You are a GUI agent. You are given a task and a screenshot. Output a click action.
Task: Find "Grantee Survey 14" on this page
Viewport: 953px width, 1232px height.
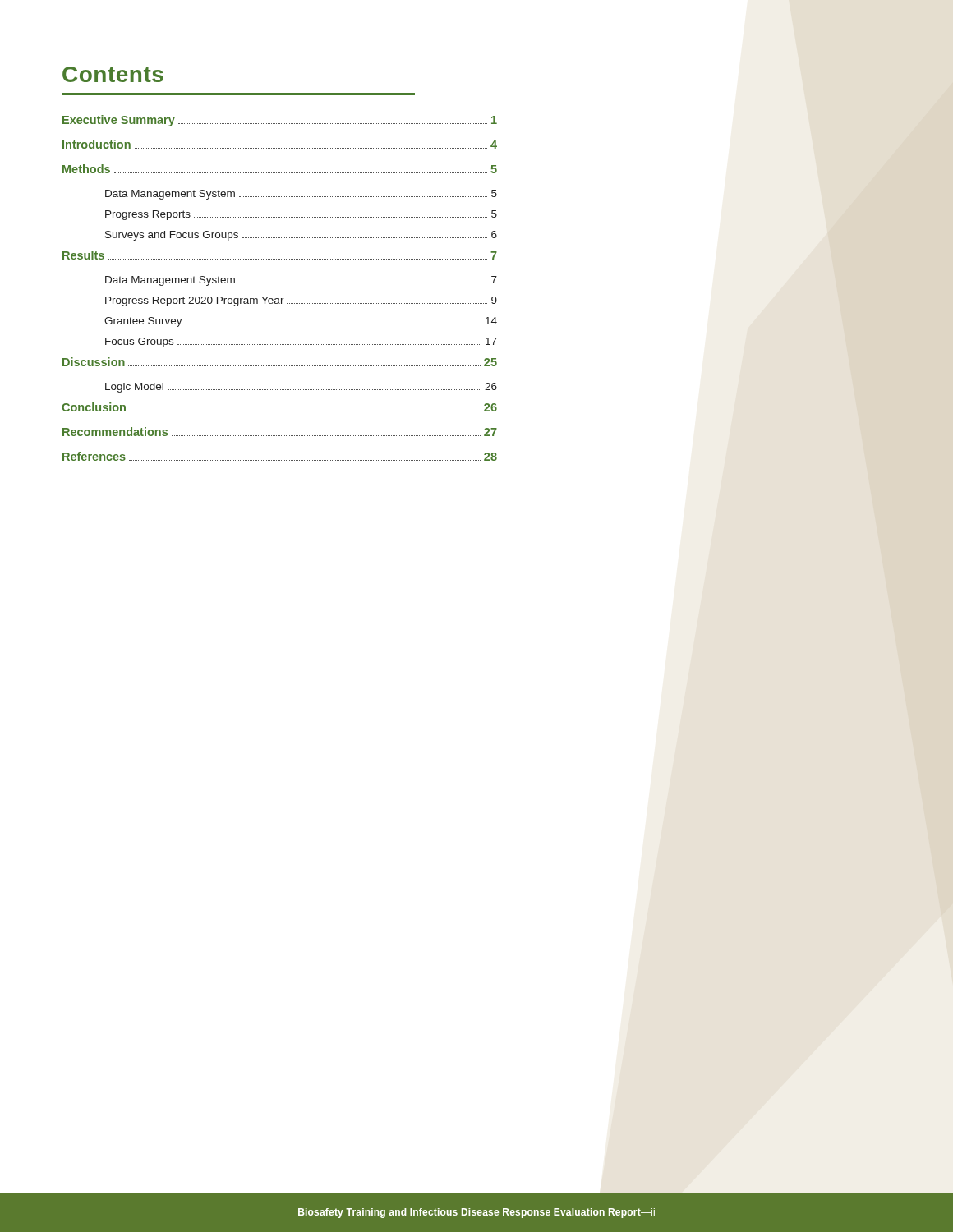pos(279,321)
